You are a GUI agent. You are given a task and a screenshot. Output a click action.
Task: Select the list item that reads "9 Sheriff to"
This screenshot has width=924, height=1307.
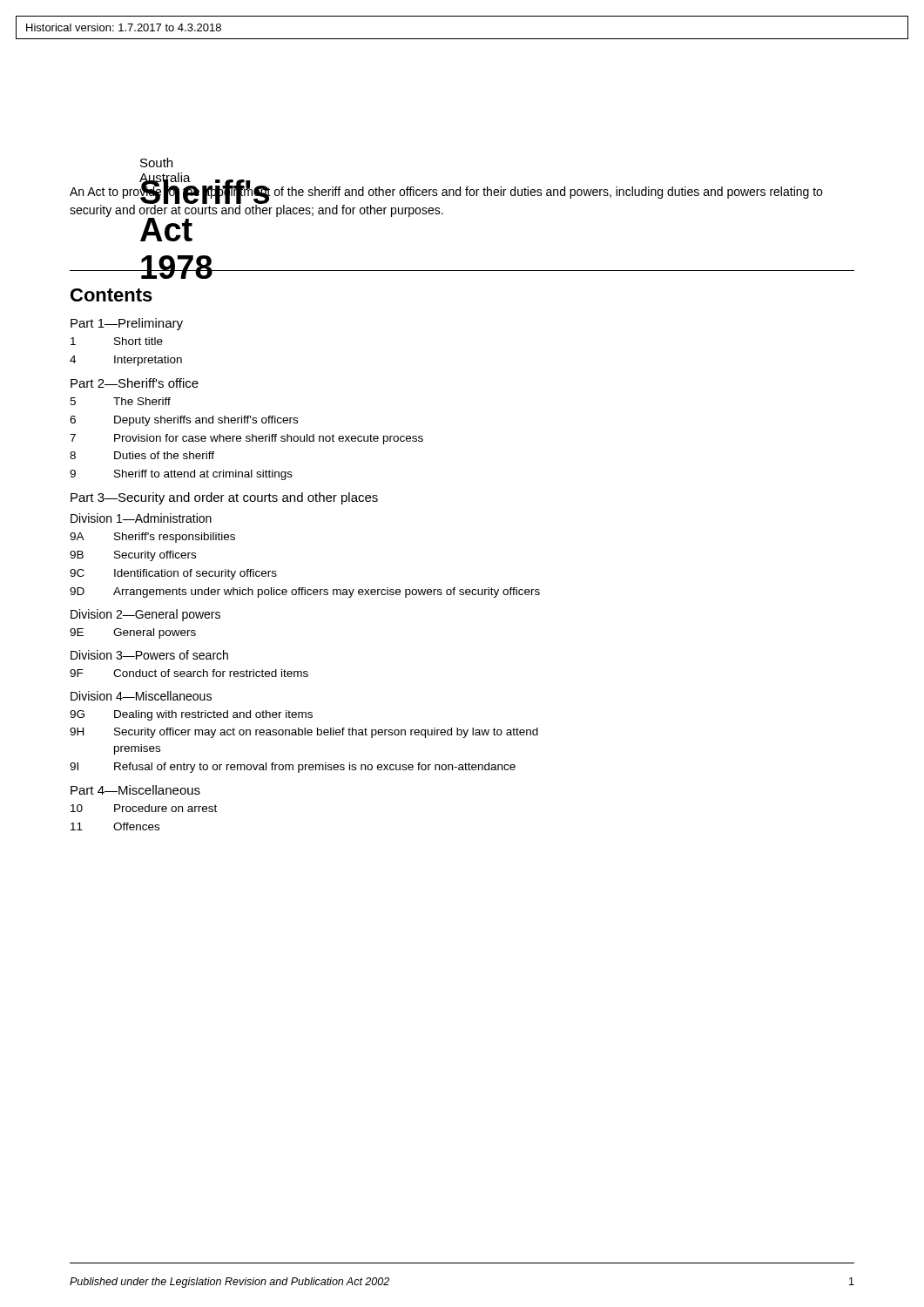coord(181,475)
